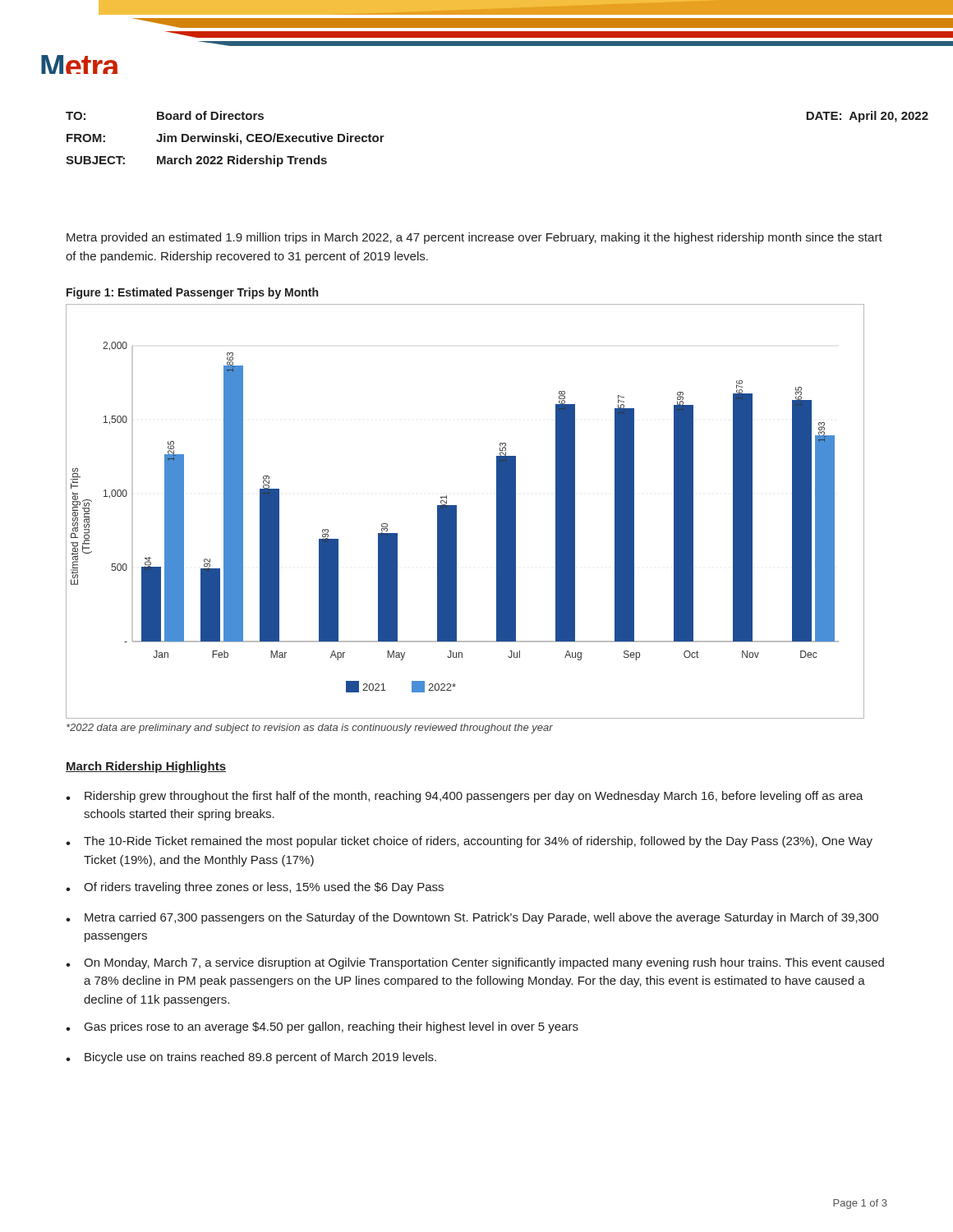Find the logo
The width and height of the screenshot is (953, 1232).
tap(476, 37)
